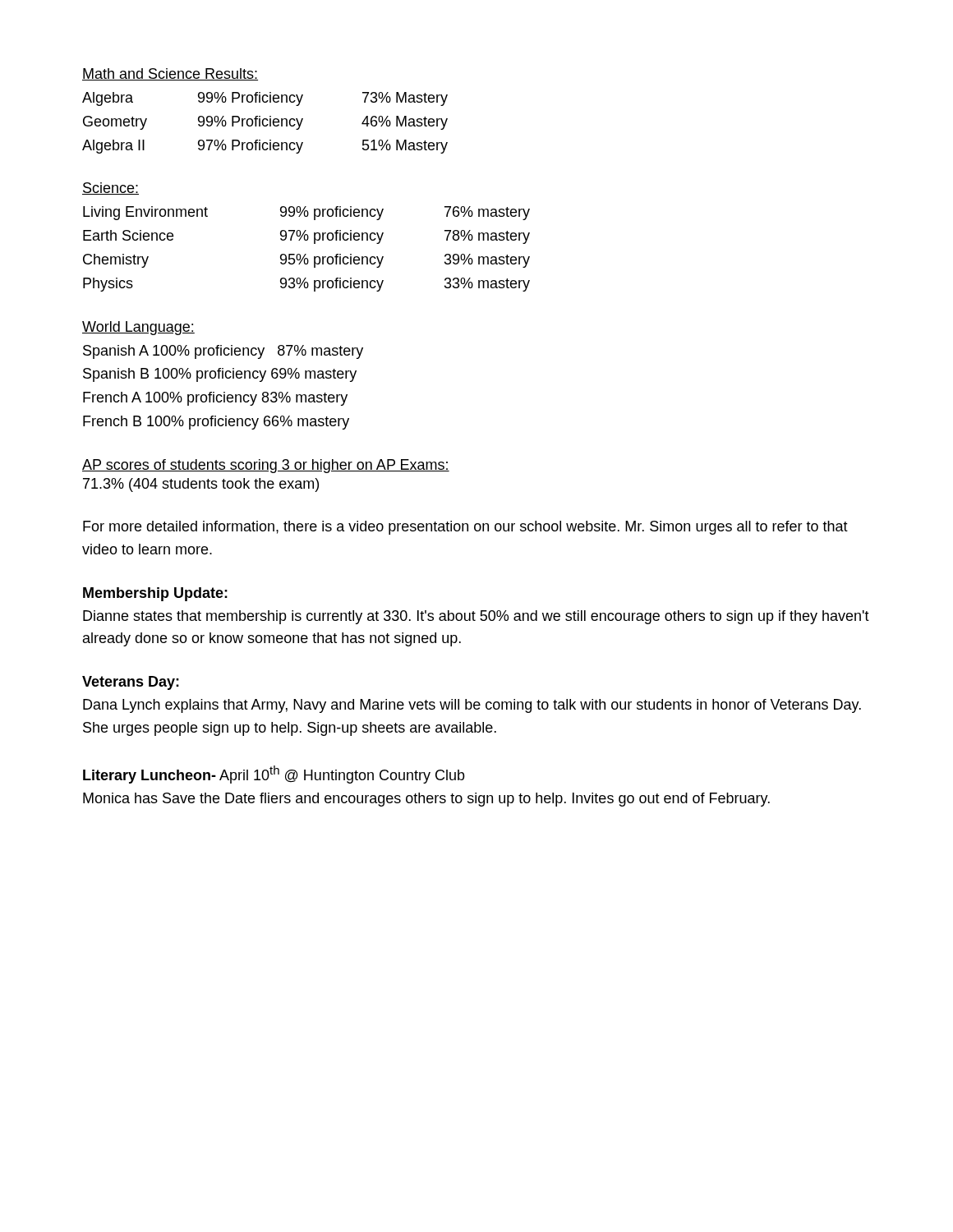Point to "Math and Science Results:"
This screenshot has height=1232, width=953.
170,74
